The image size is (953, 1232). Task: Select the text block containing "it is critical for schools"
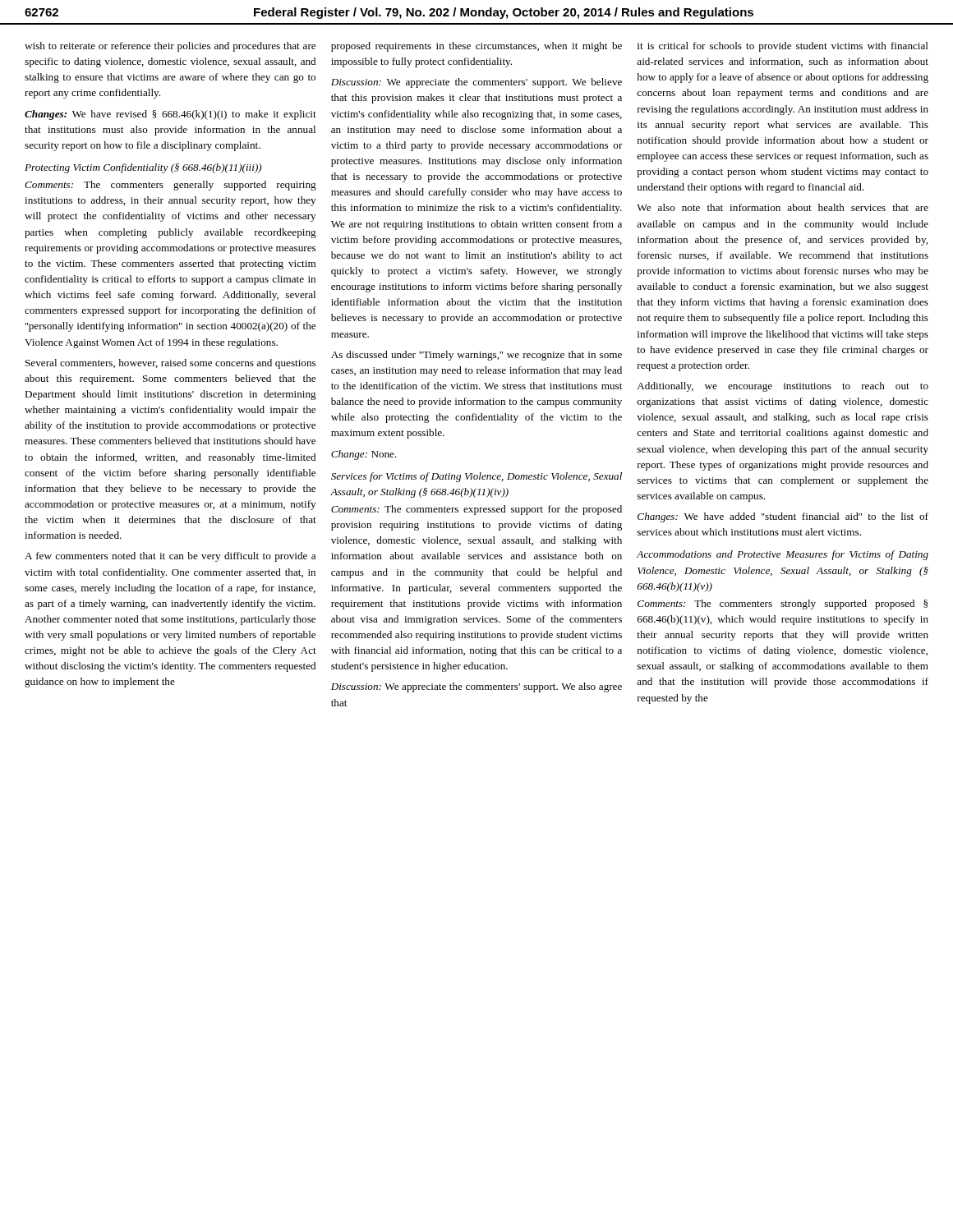[x=783, y=372]
